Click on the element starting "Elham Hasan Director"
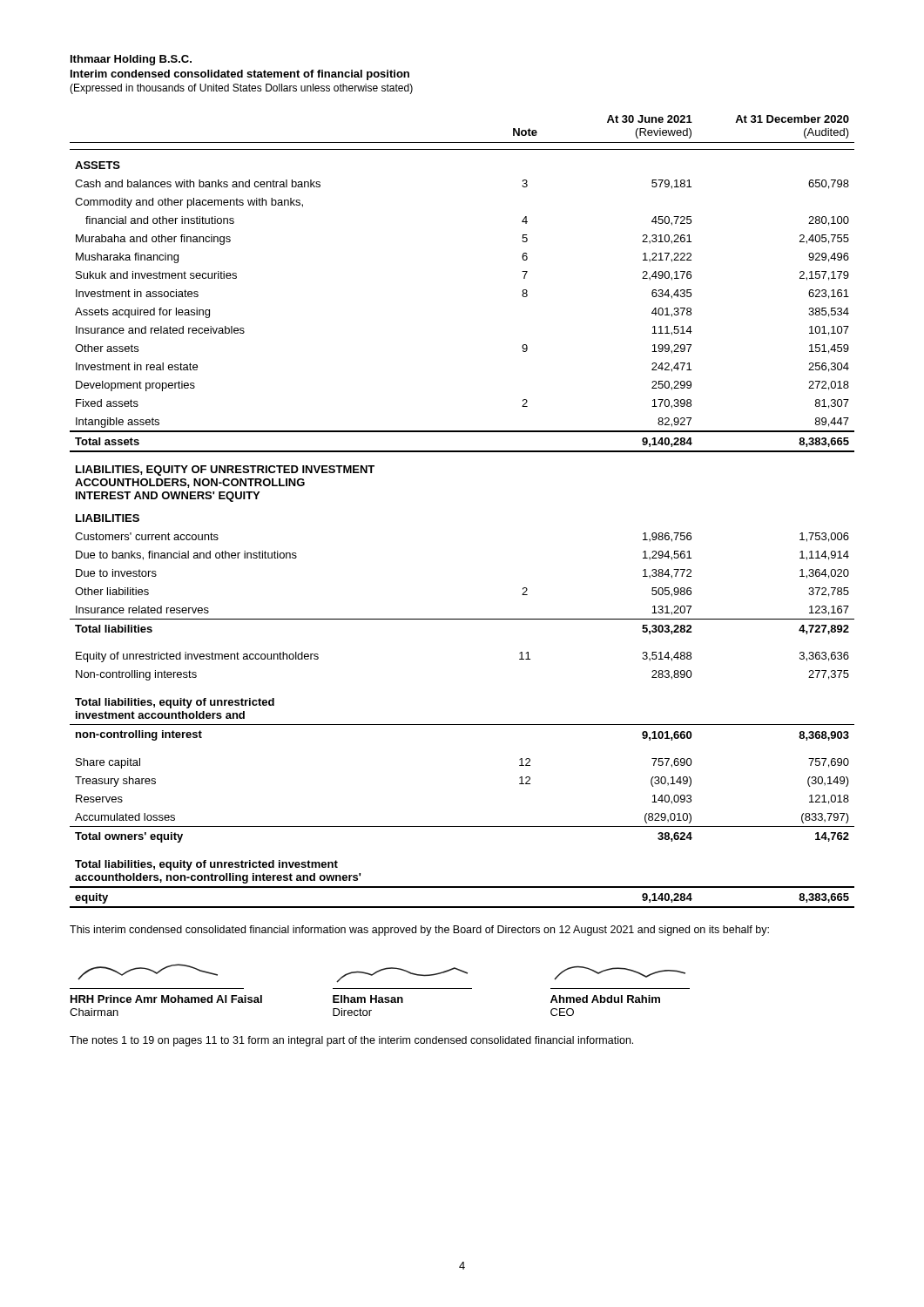 pos(402,982)
